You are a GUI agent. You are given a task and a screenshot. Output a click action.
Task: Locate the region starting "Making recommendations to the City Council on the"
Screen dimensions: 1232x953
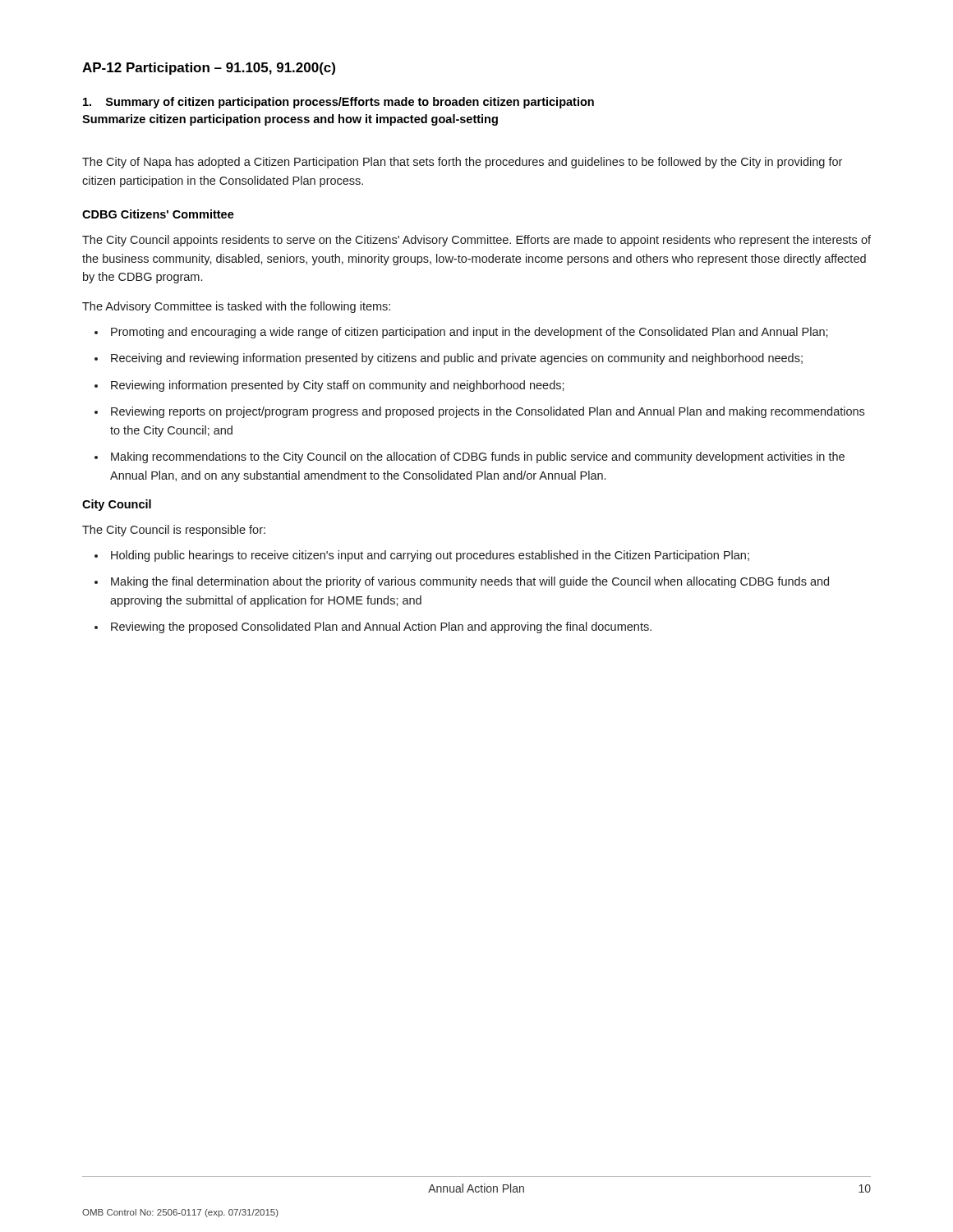[x=478, y=466]
